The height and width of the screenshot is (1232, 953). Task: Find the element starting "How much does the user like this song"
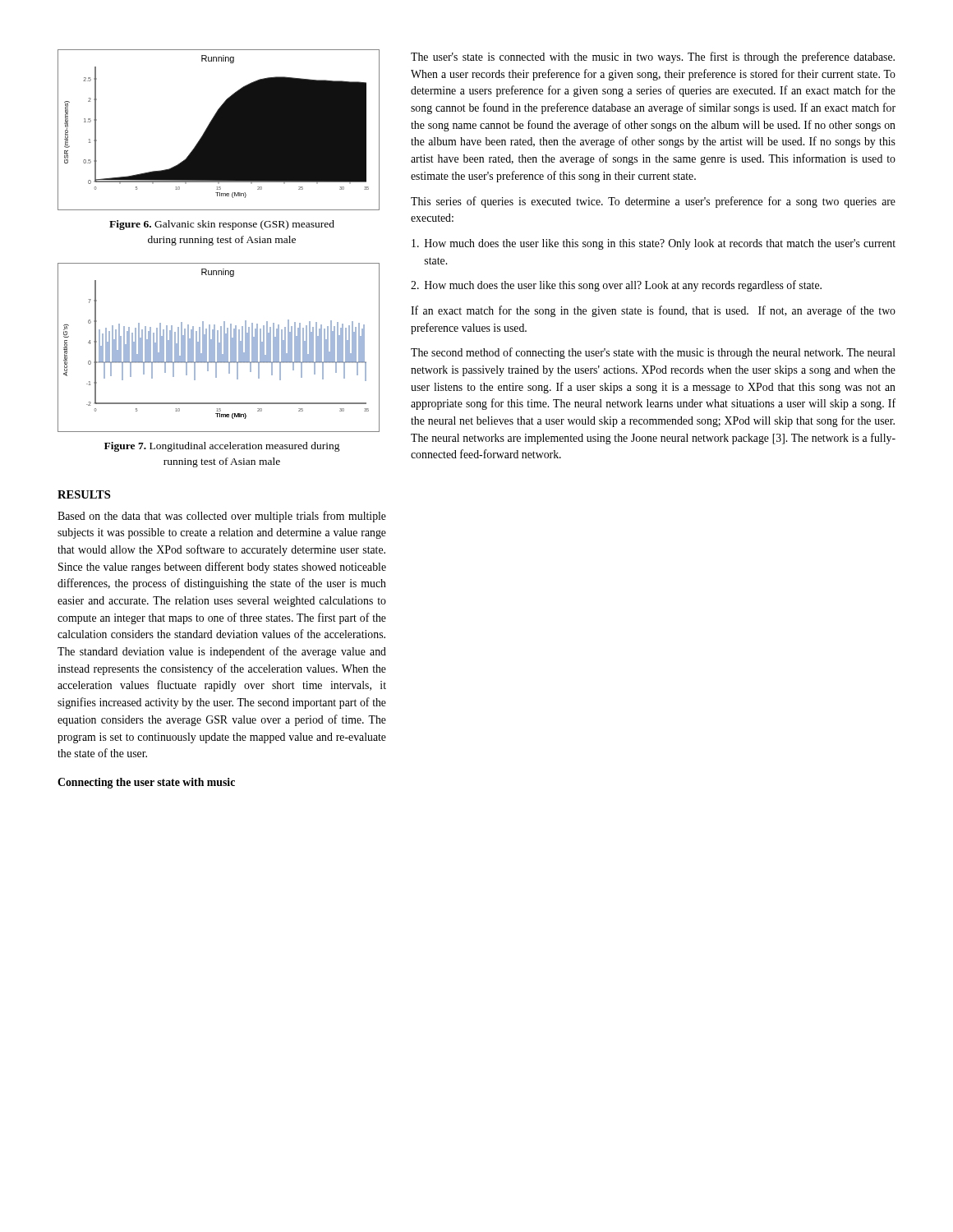[x=653, y=253]
